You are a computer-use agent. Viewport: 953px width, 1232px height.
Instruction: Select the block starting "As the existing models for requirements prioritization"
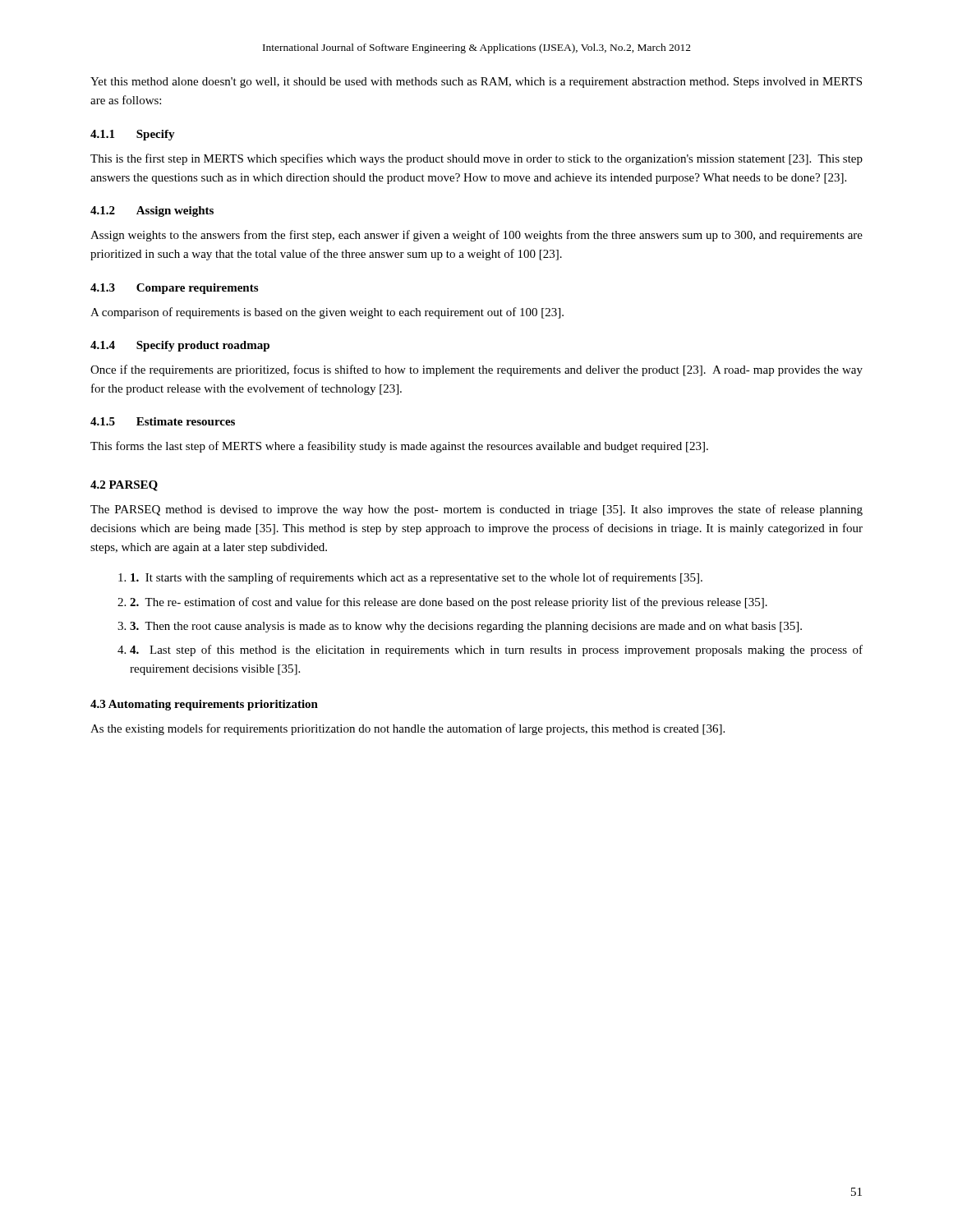408,728
